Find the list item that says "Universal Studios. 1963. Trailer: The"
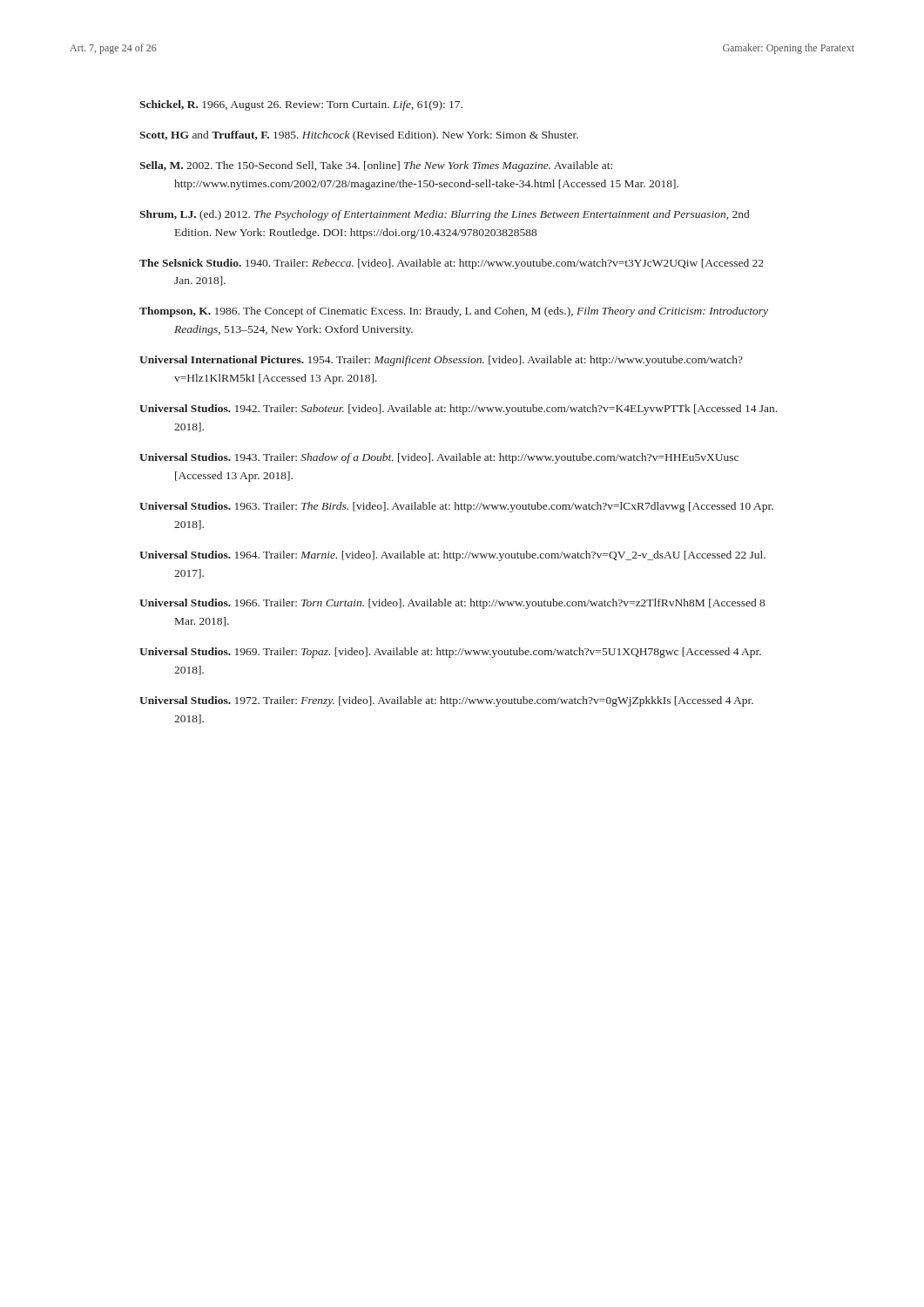The height and width of the screenshot is (1307, 924). tap(457, 515)
